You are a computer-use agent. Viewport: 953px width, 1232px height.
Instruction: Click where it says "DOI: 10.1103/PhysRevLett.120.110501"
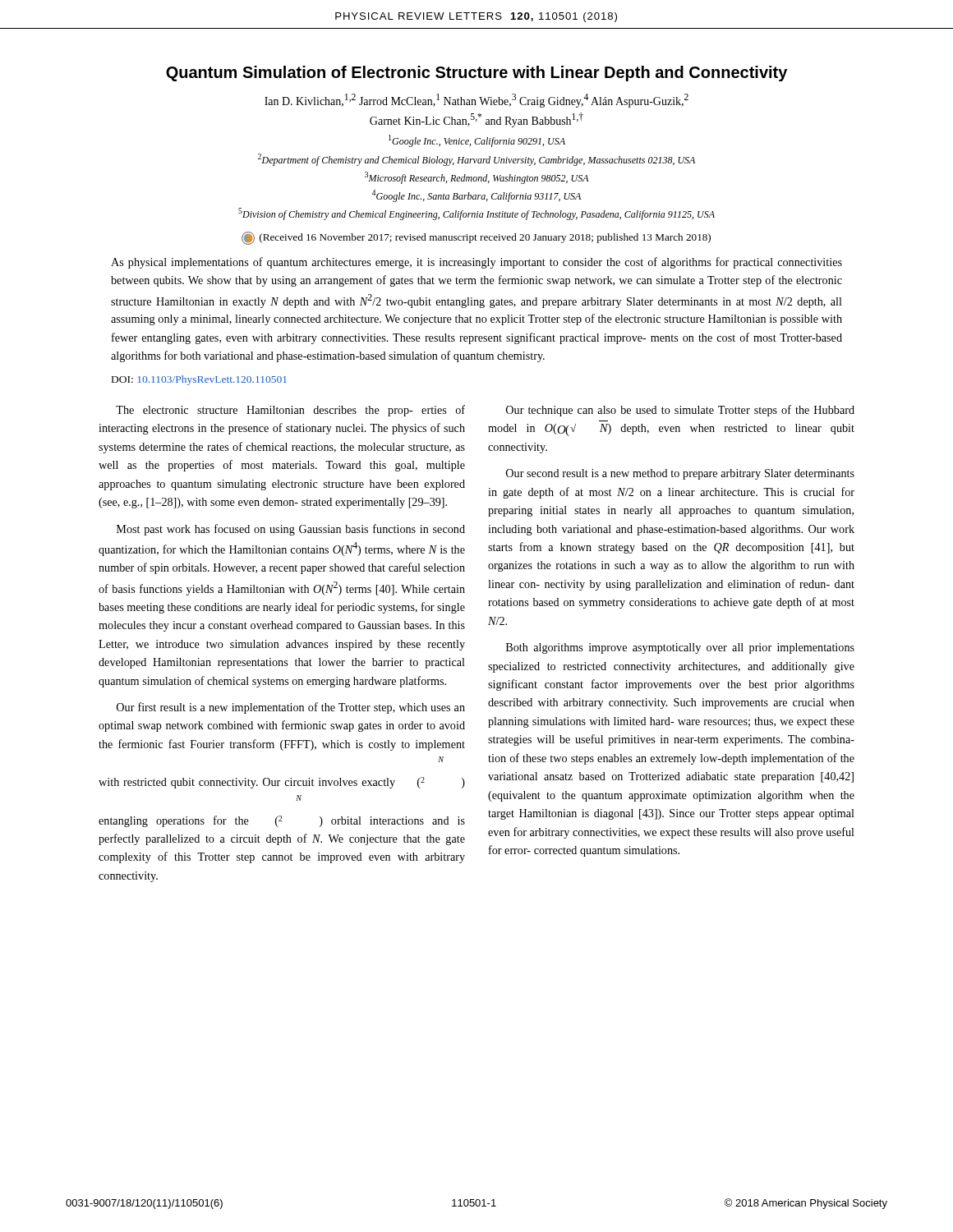(199, 379)
